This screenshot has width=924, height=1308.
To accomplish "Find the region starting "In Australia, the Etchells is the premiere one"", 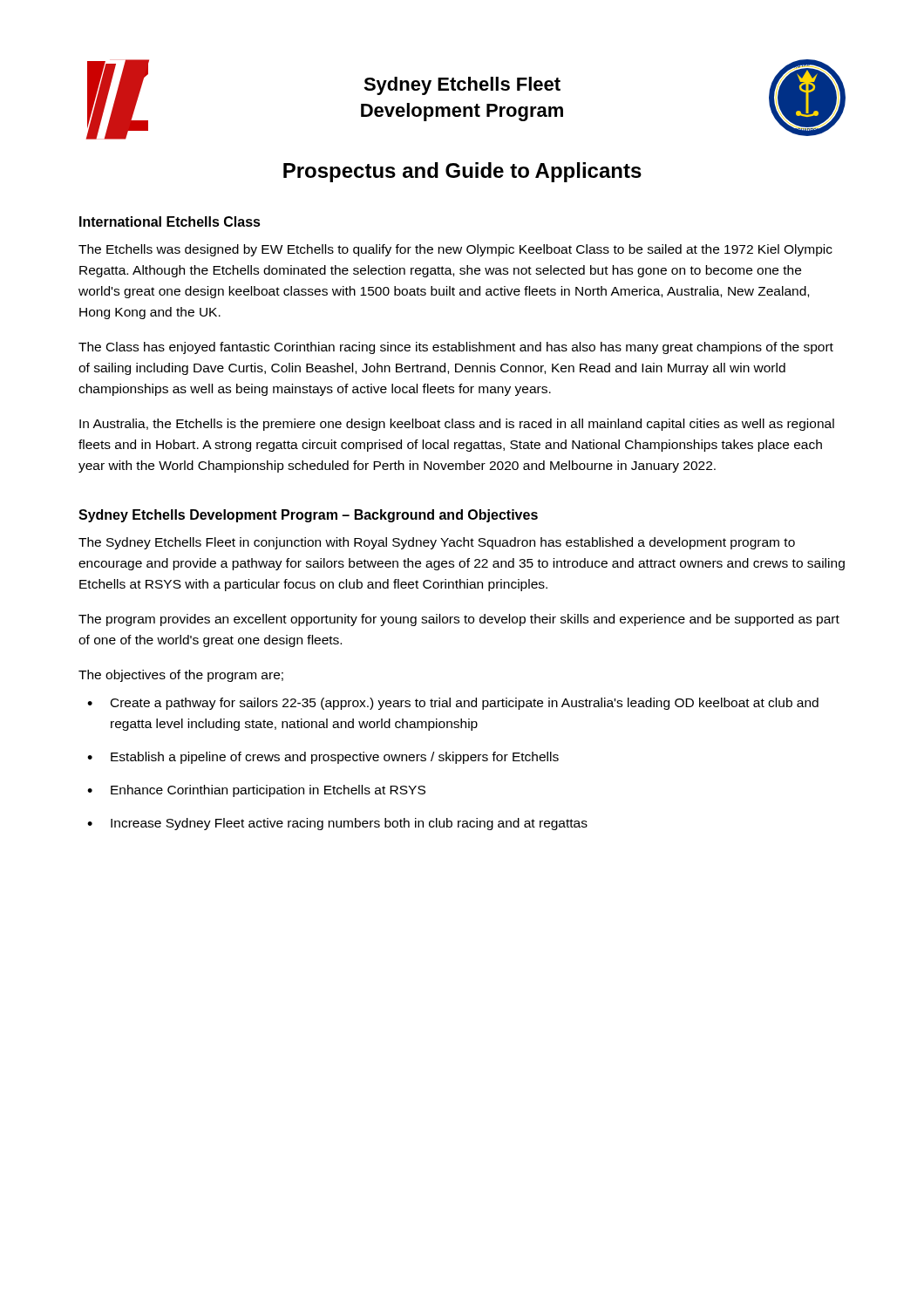I will coord(457,444).
